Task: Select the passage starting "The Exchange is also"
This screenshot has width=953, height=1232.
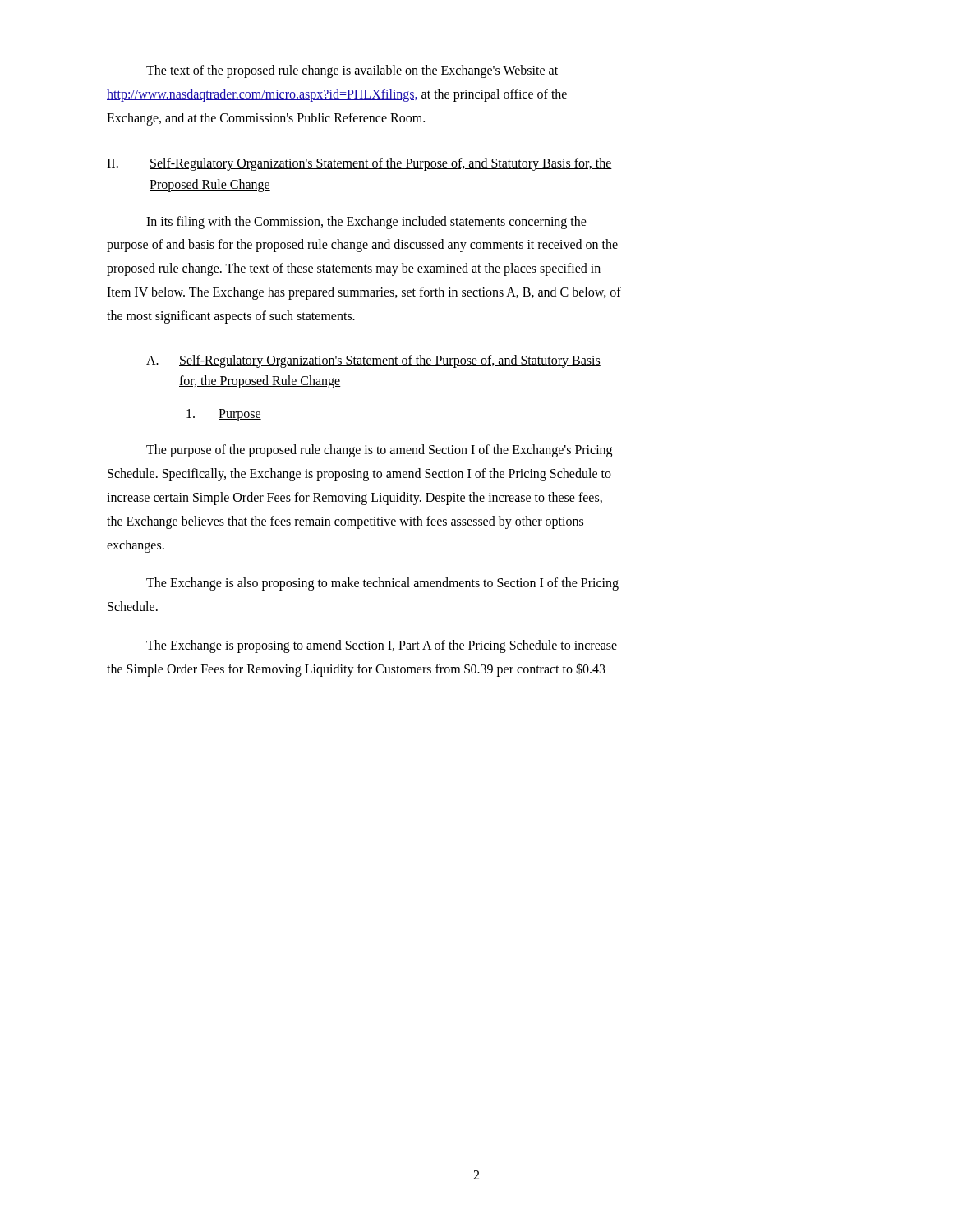Action: (476, 596)
